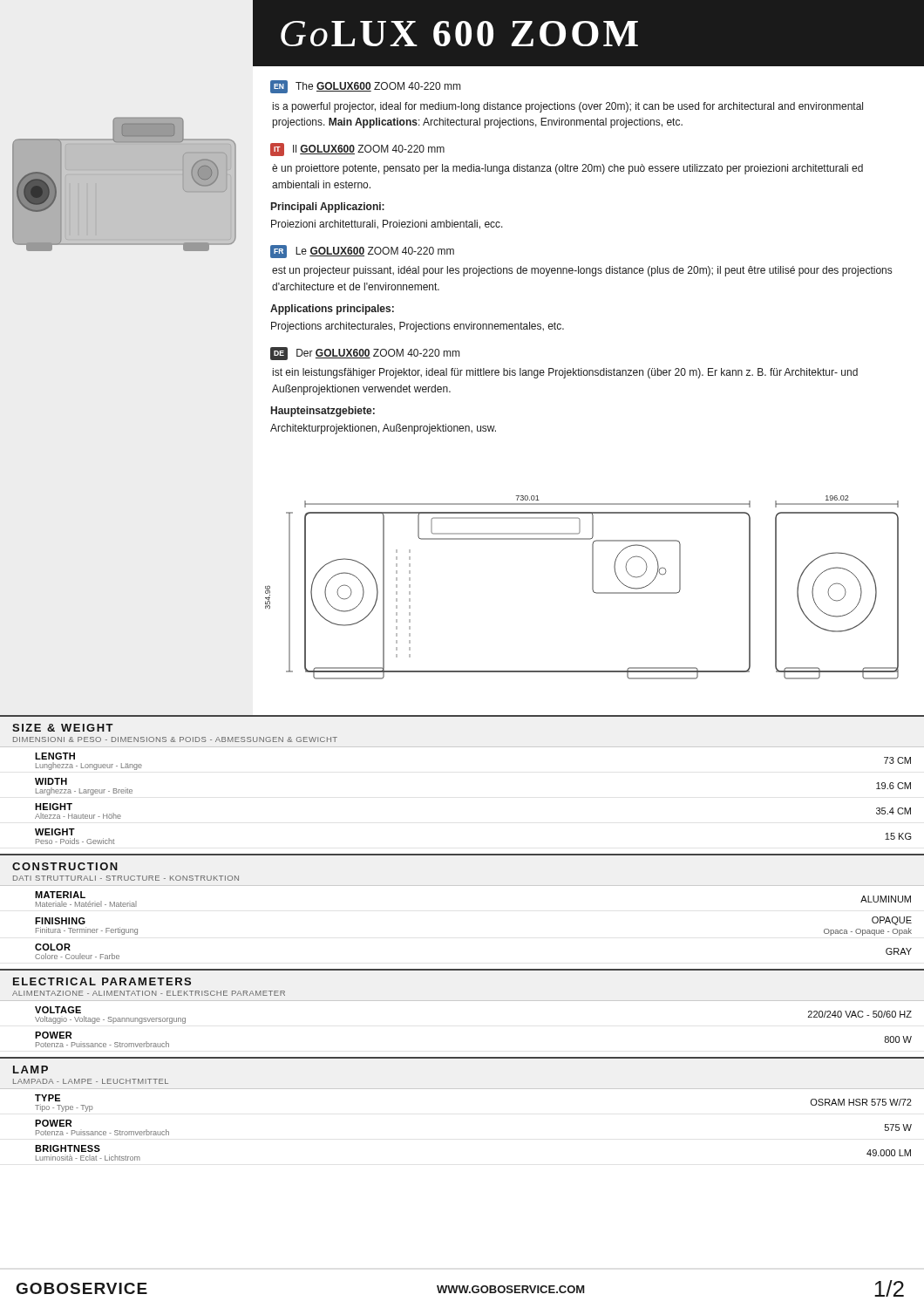Locate the section header that says "ELECTRICAL PARAMETERS ALIMENTAZIONE - ALIMENTATION - ELEKTRISCHE PARAMETER"

pos(102,981)
